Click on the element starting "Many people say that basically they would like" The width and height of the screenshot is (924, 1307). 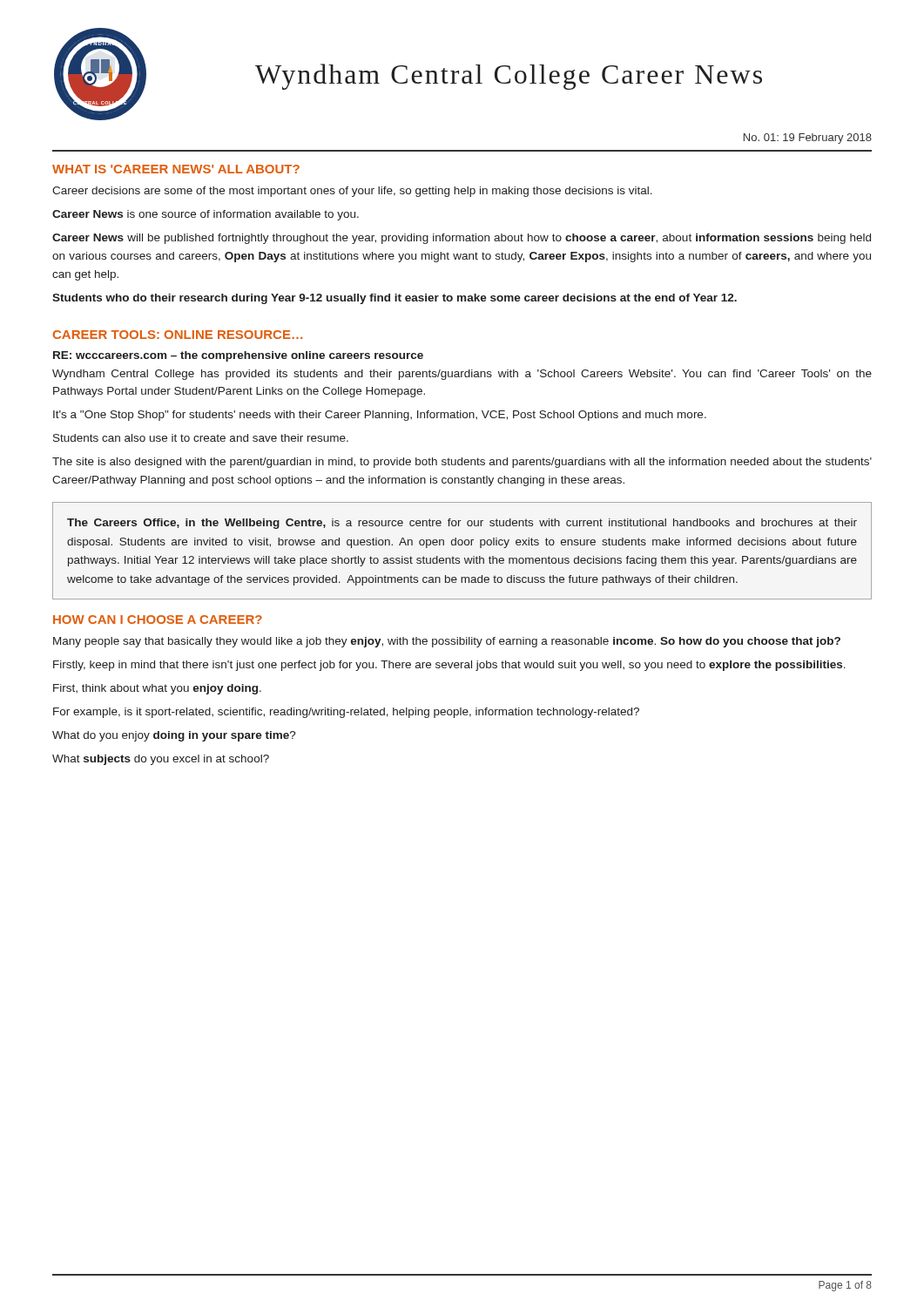(447, 641)
